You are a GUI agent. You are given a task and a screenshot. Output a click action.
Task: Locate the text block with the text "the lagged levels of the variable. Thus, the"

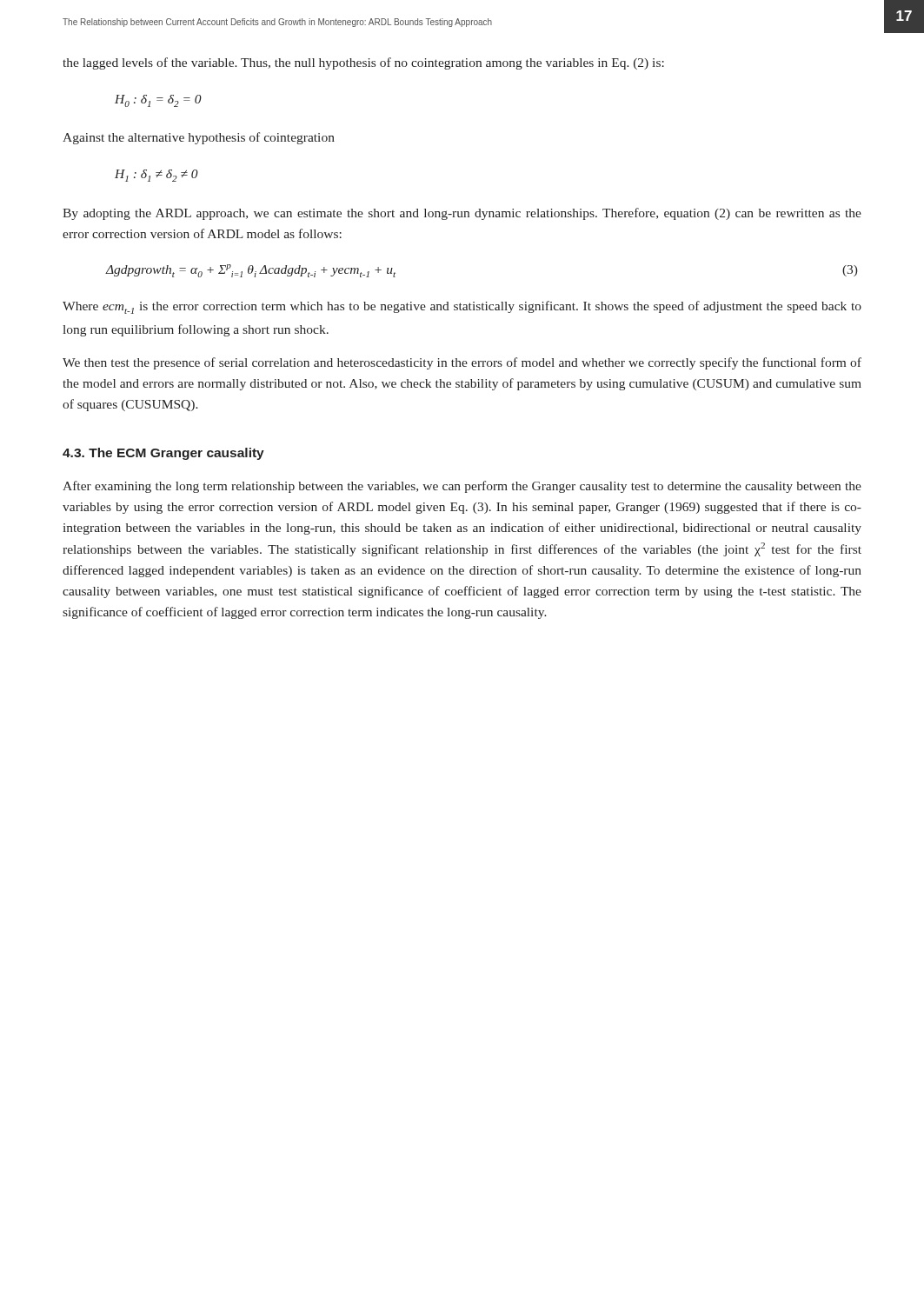(x=364, y=62)
